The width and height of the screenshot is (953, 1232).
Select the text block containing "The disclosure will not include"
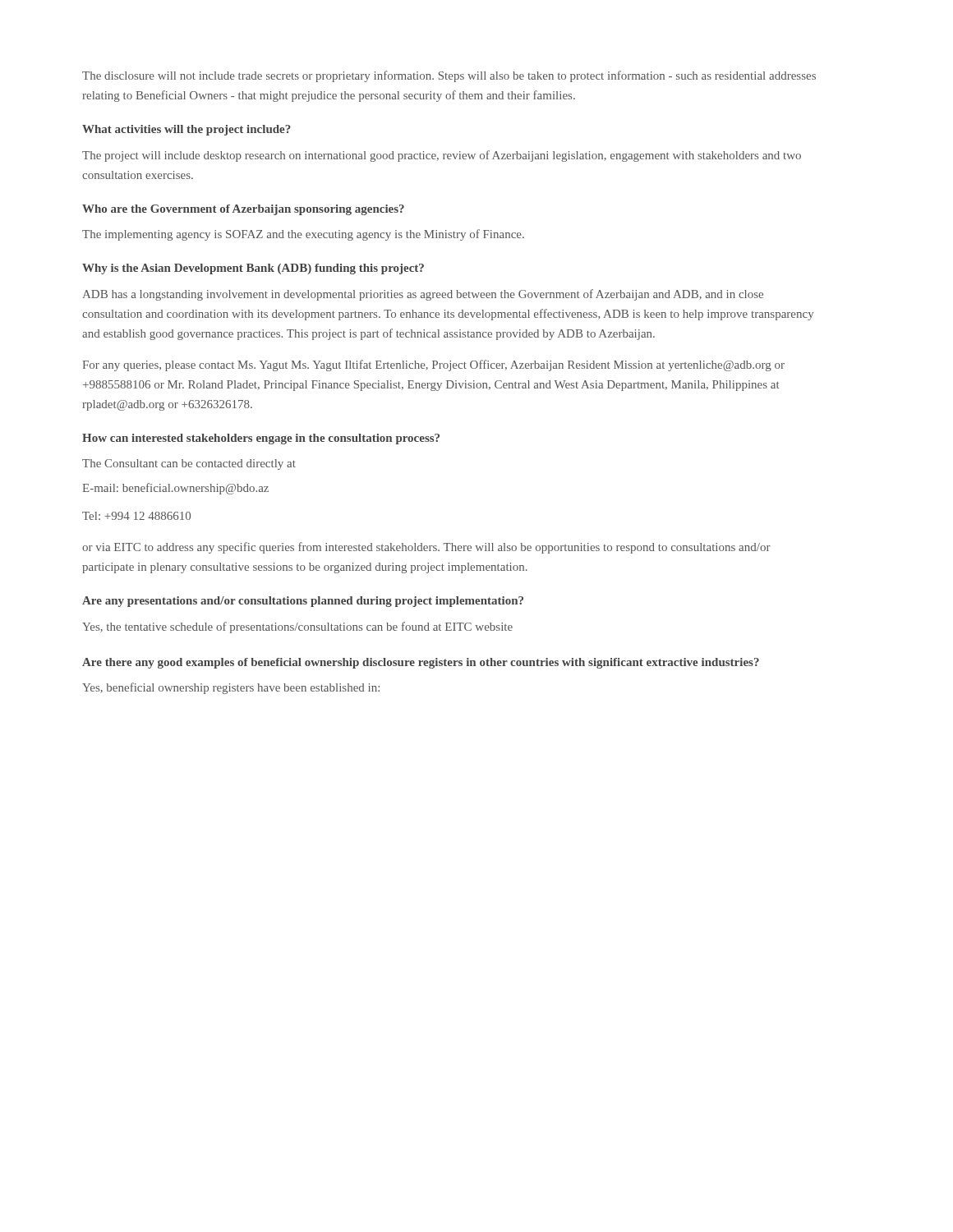(x=449, y=85)
